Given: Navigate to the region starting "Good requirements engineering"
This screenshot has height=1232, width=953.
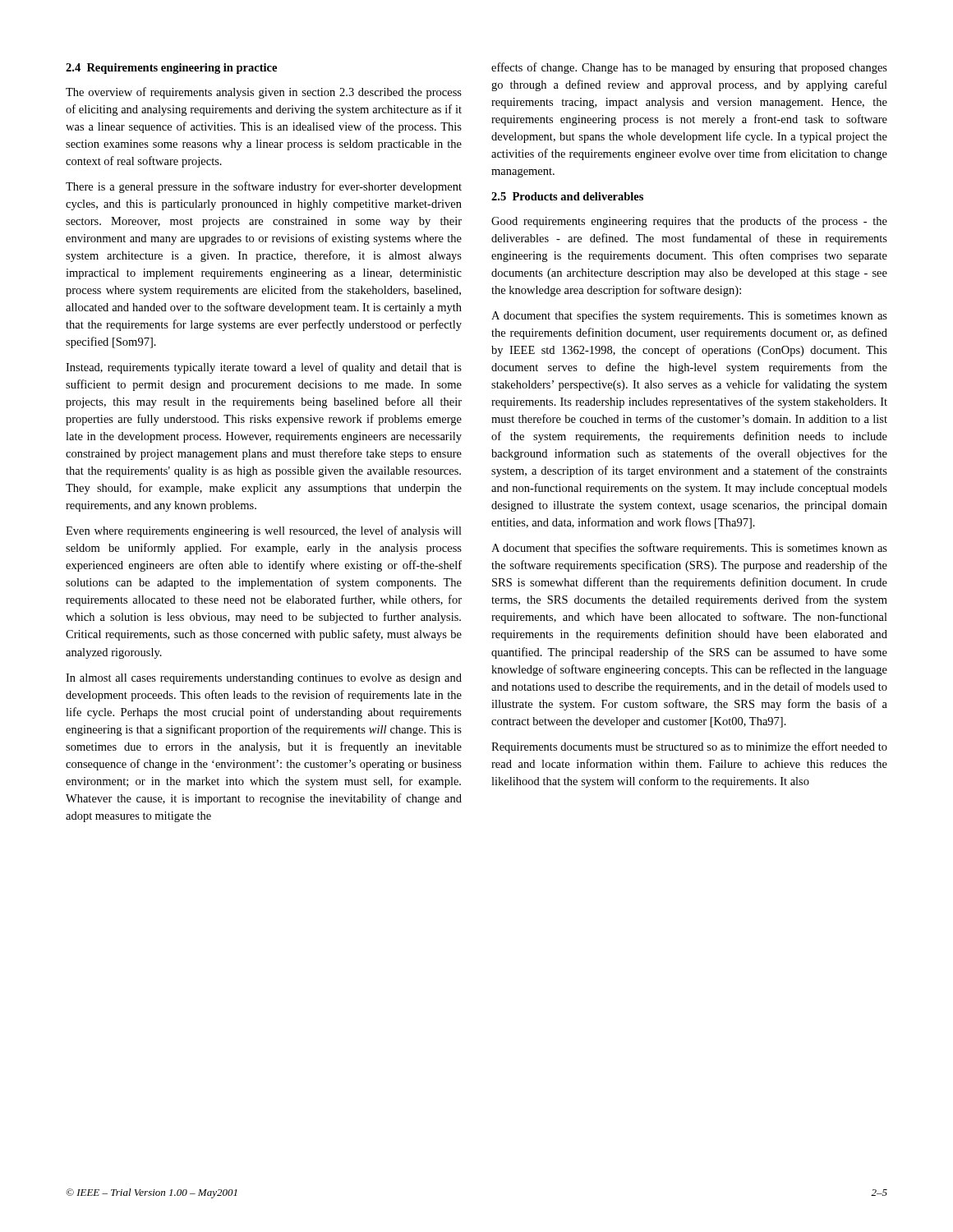Looking at the screenshot, I should [689, 256].
